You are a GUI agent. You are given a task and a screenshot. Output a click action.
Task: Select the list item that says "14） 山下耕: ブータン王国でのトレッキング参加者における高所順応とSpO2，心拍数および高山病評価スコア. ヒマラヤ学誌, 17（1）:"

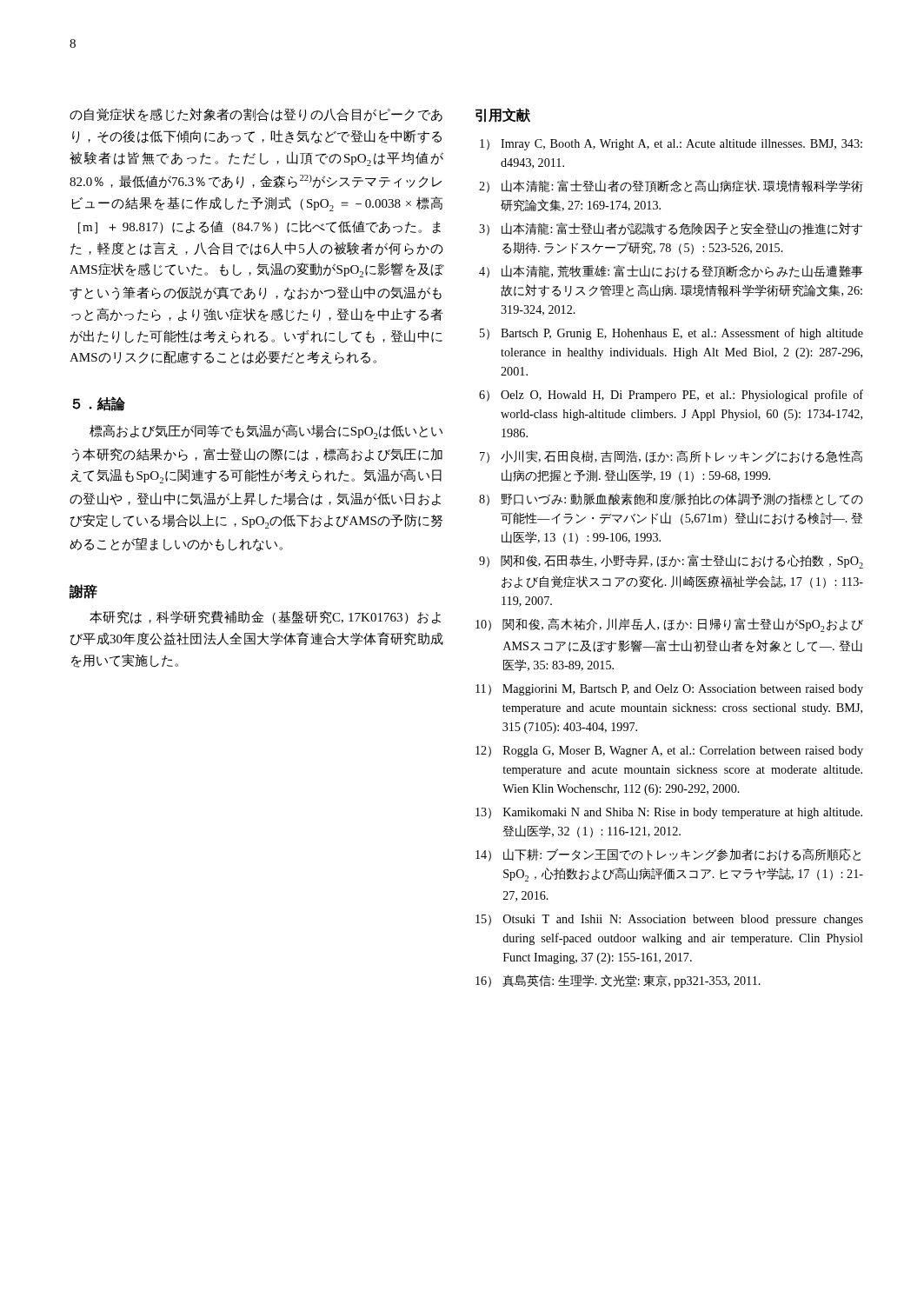pos(669,875)
